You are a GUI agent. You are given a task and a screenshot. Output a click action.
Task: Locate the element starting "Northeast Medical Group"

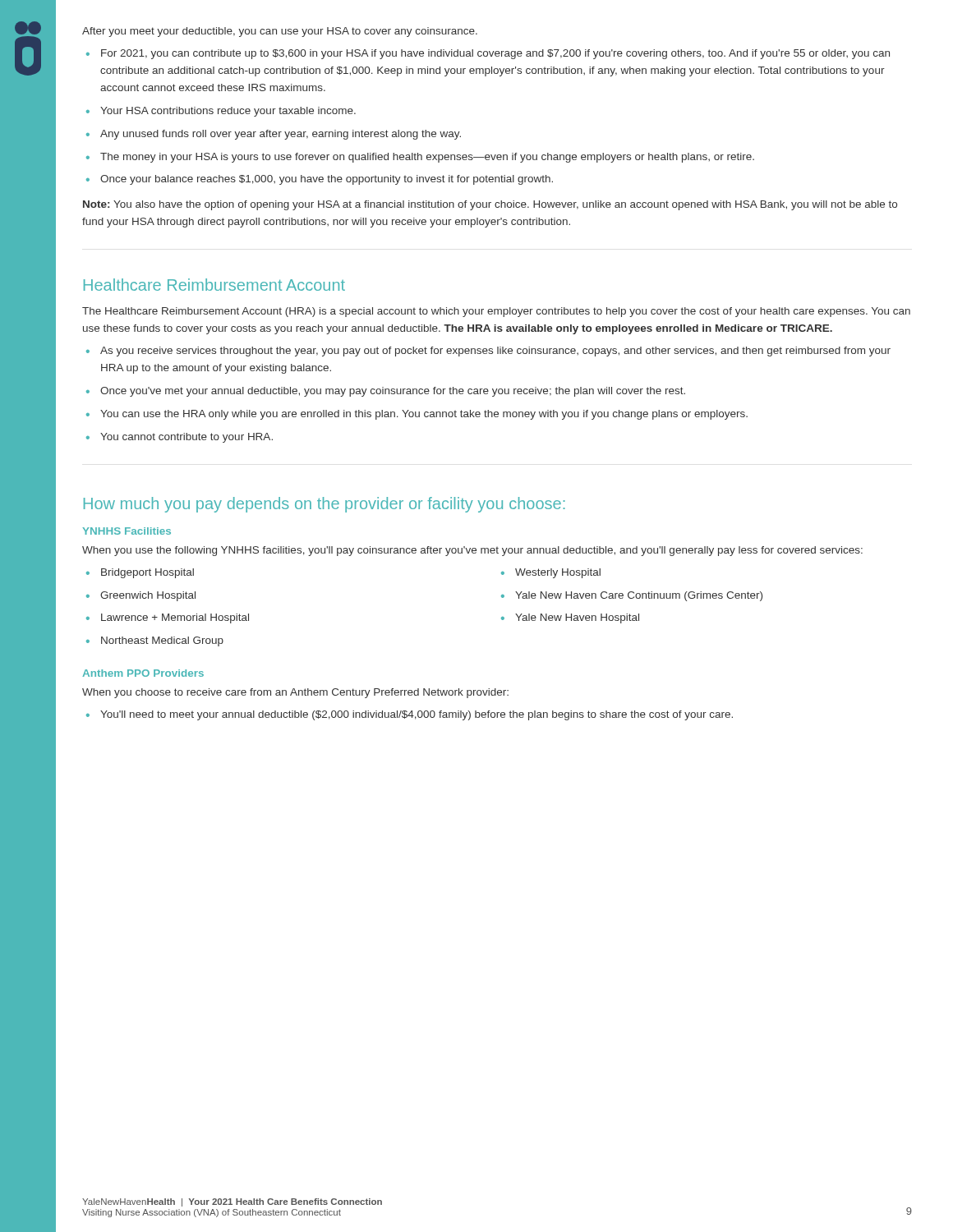pyautogui.click(x=162, y=641)
